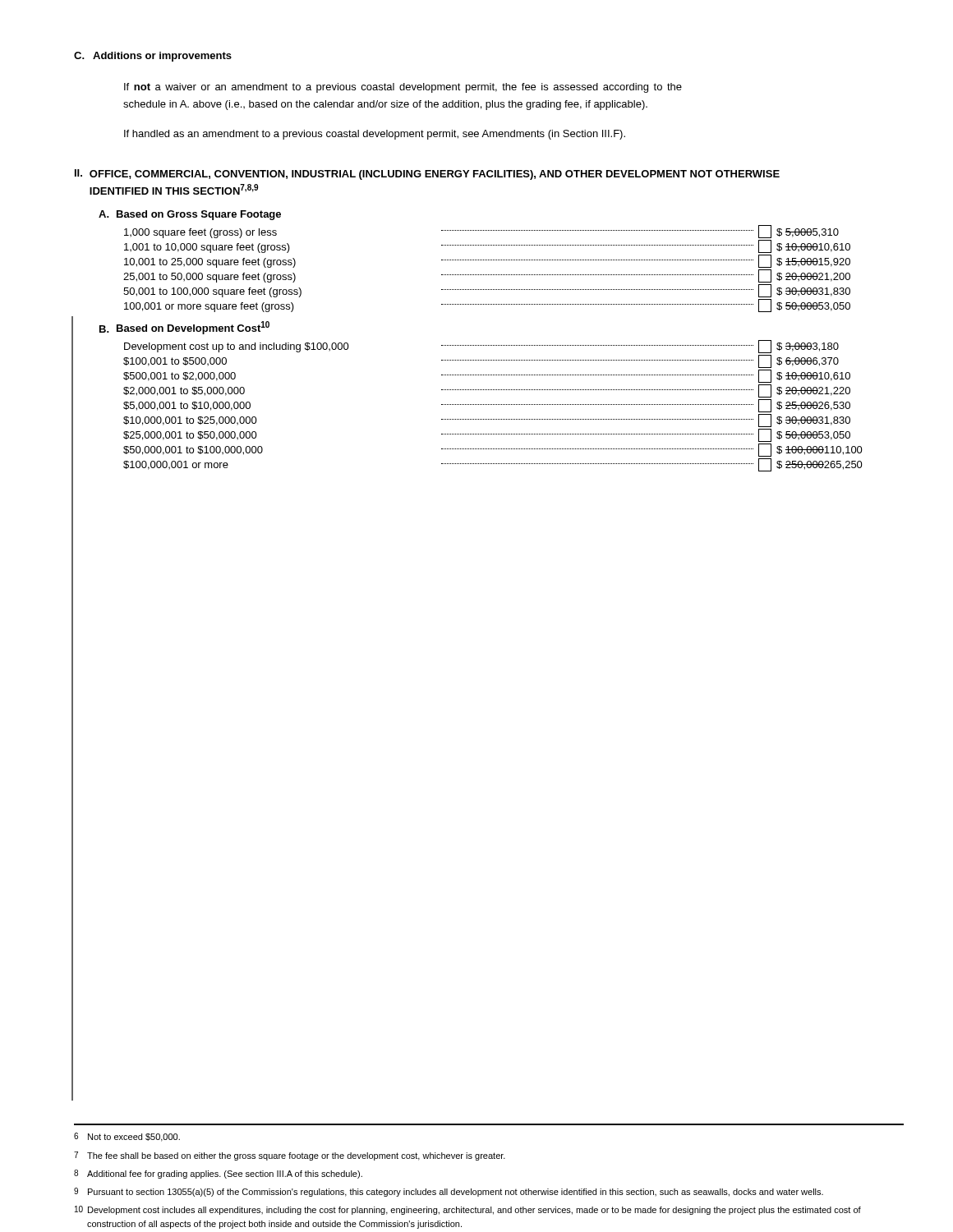Select the element starting "50,001 to 100,000 square feet (gross)"

(513, 291)
